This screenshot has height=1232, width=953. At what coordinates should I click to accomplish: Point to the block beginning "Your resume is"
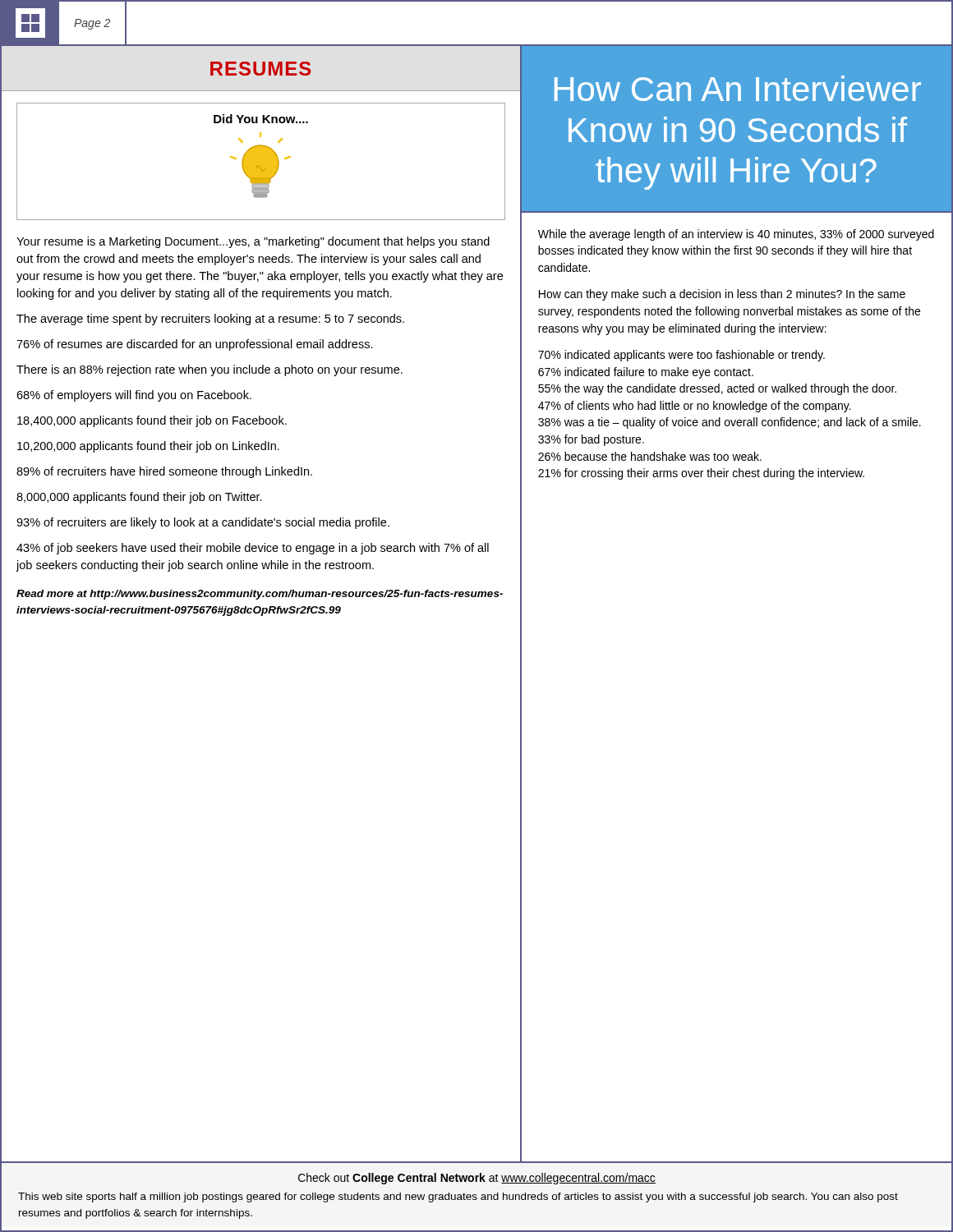[x=261, y=404]
